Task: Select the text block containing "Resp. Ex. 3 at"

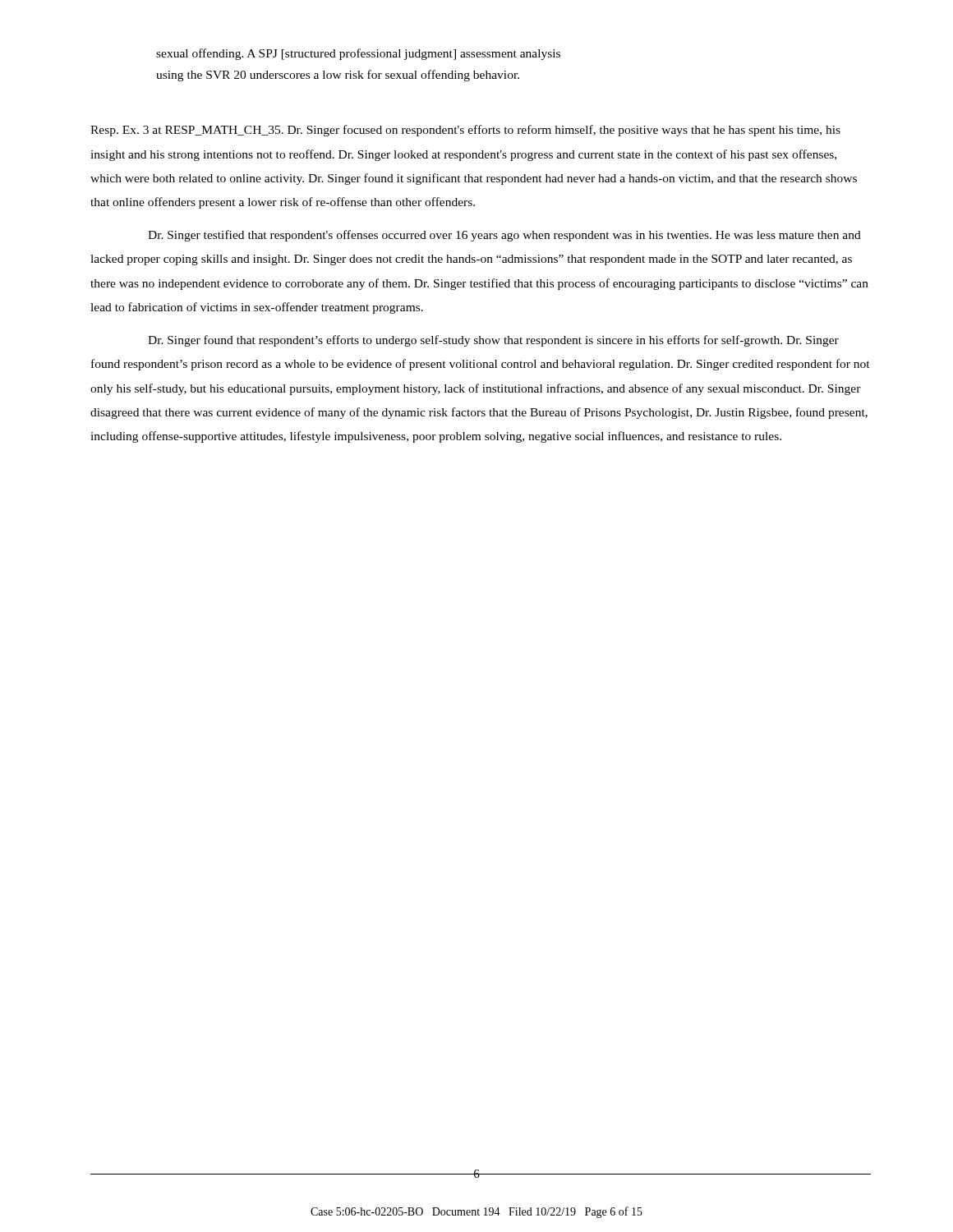Action: pos(474,166)
